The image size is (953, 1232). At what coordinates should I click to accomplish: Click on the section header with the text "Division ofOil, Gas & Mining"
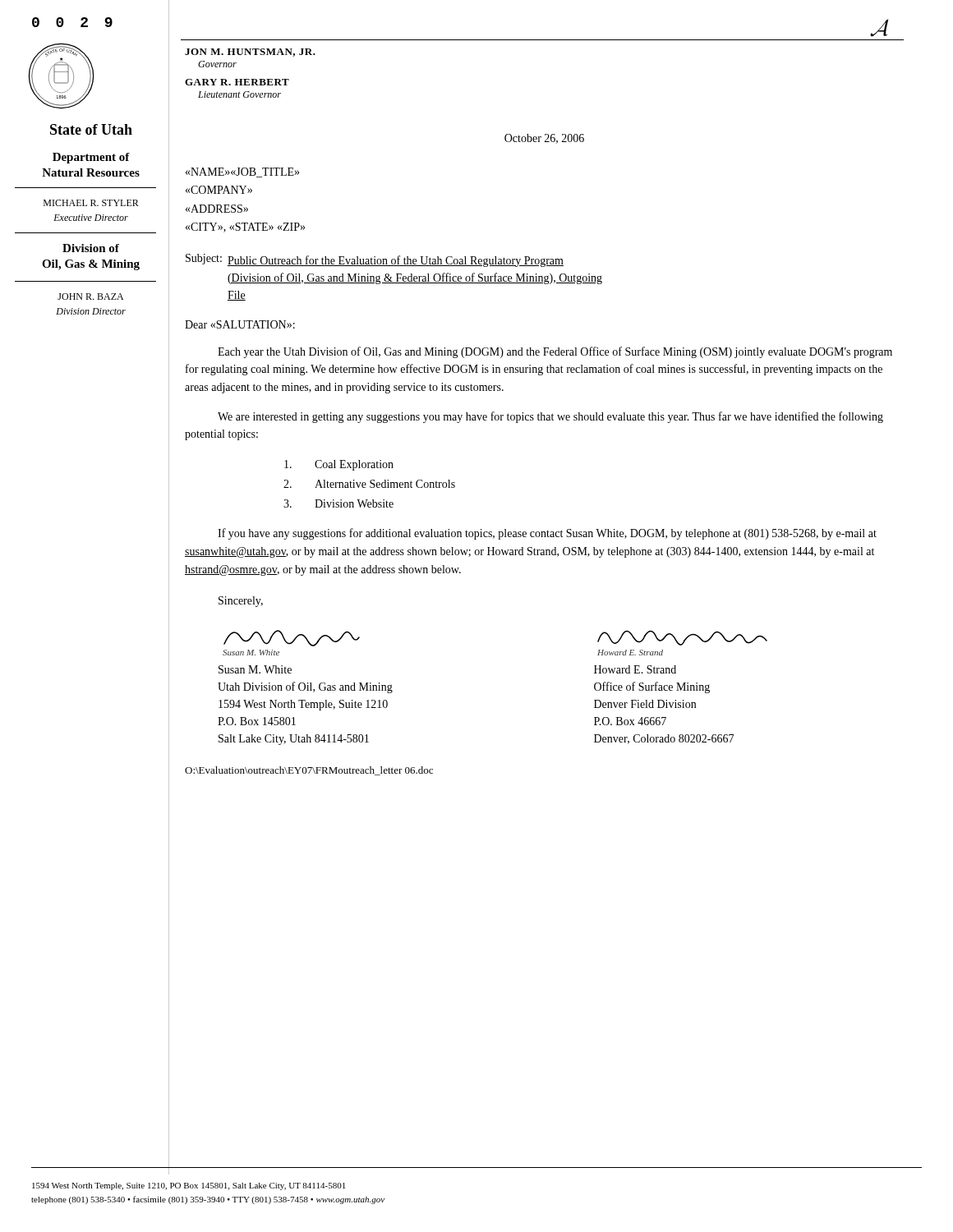(91, 256)
